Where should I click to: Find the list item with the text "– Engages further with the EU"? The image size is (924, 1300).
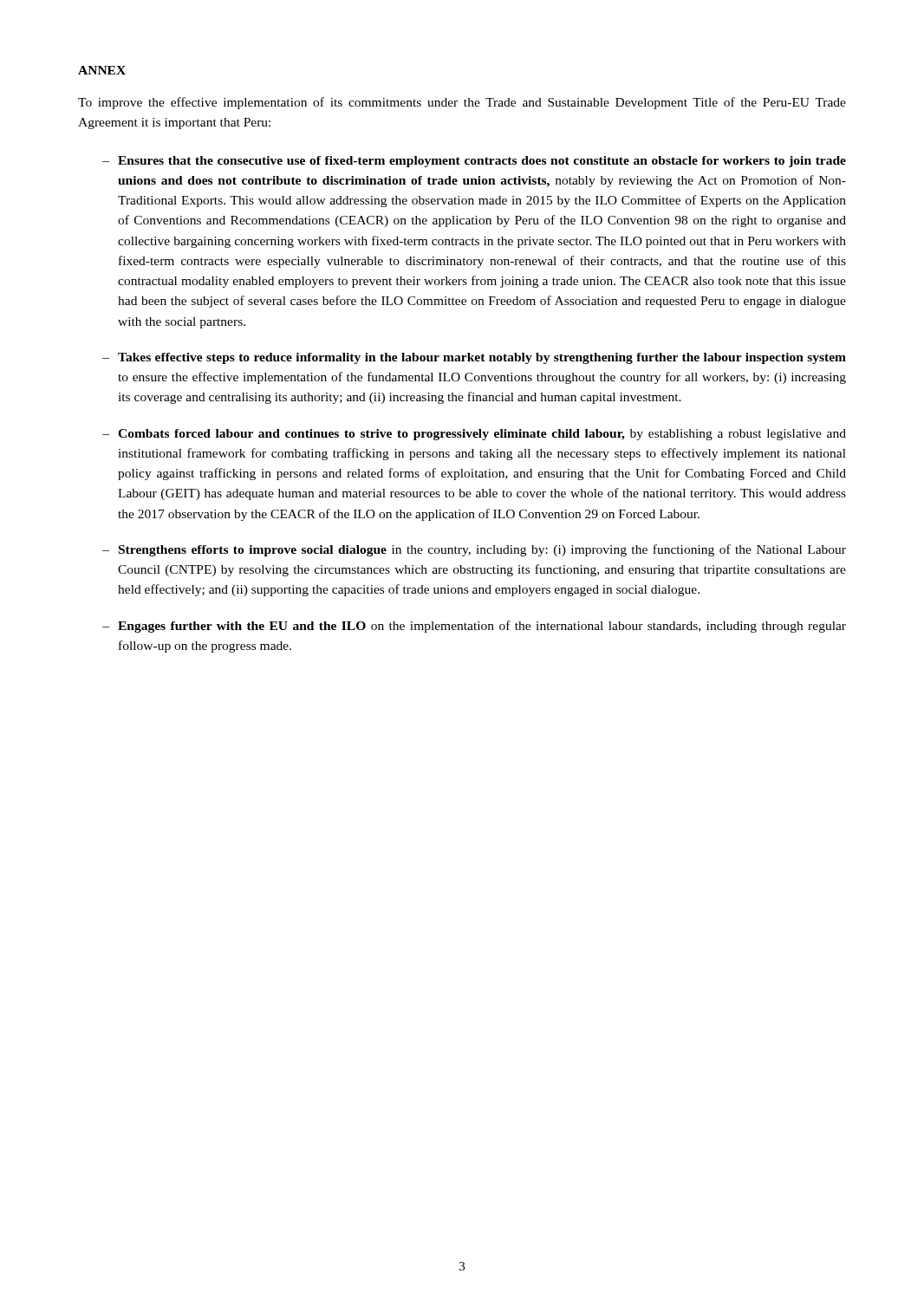click(x=462, y=635)
